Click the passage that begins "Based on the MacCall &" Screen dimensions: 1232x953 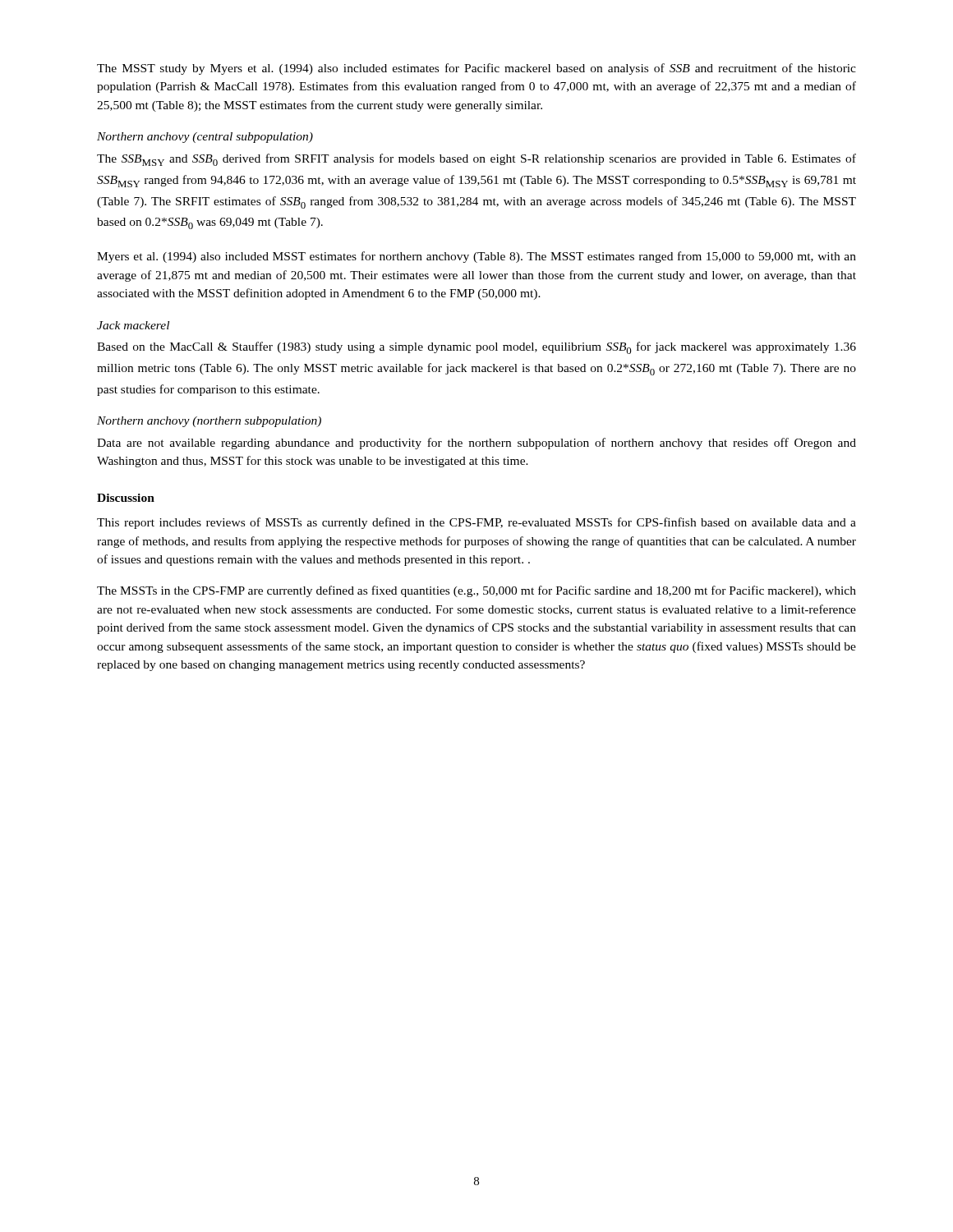(476, 368)
